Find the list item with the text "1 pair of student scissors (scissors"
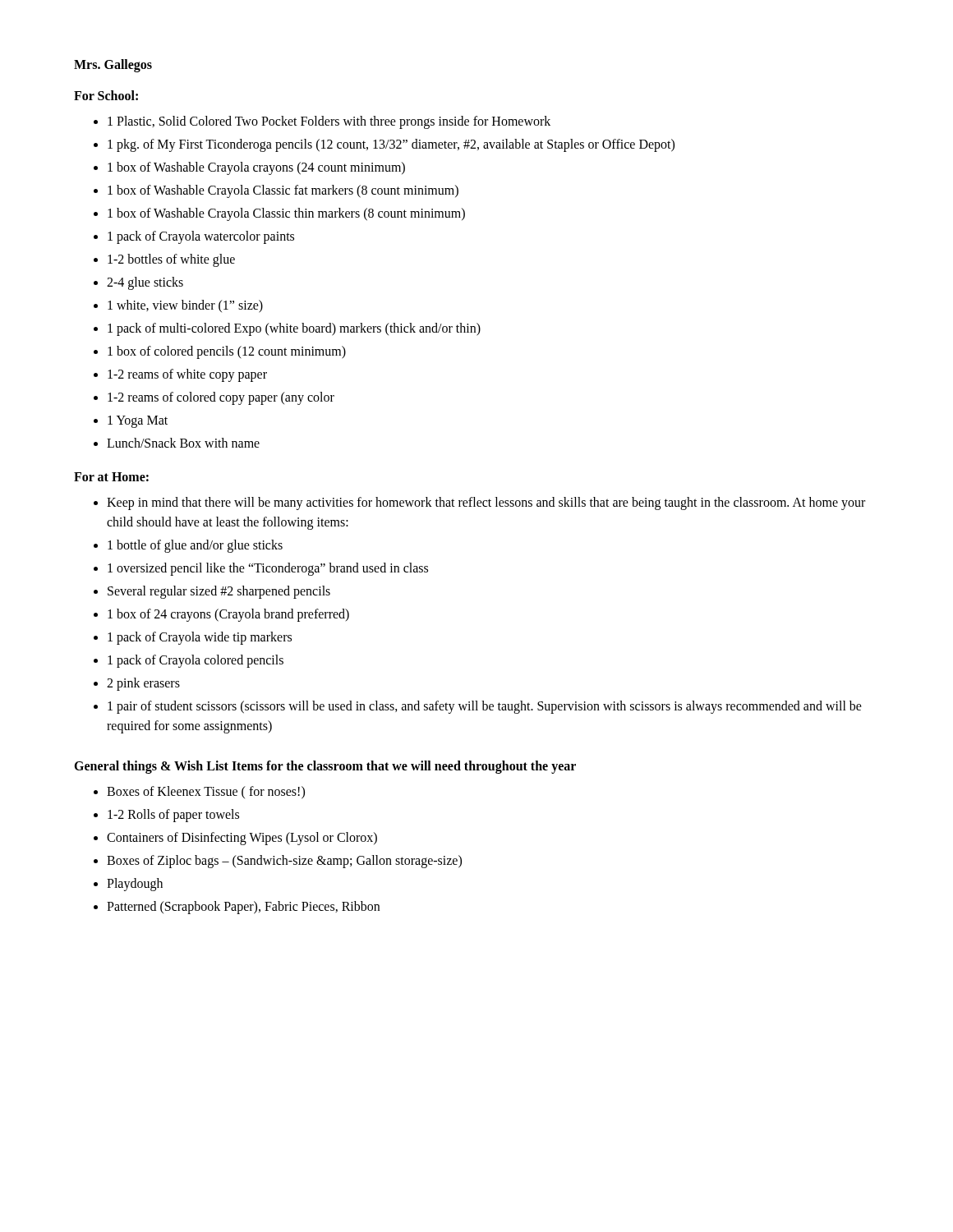 tap(493, 716)
